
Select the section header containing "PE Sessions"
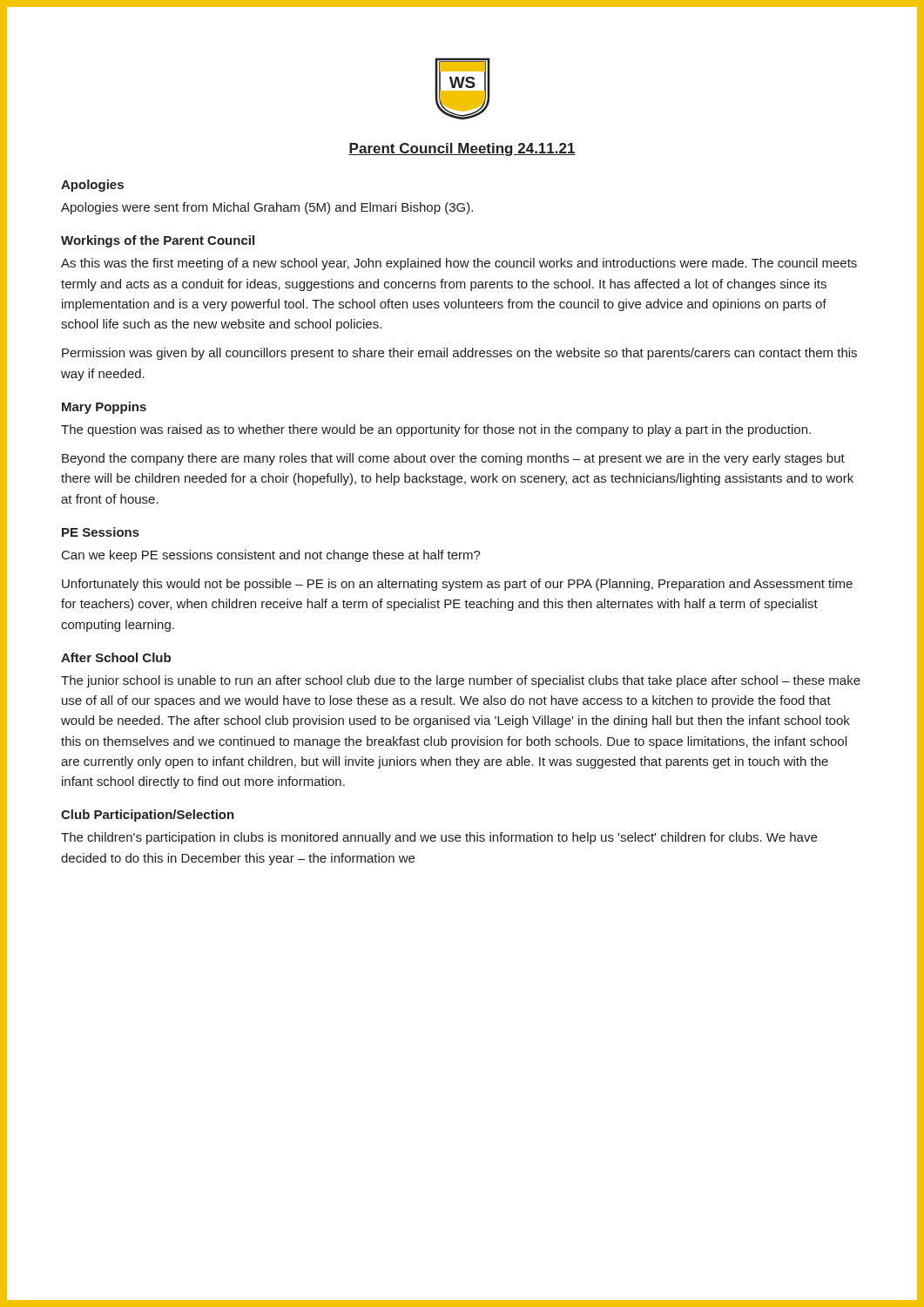(100, 532)
